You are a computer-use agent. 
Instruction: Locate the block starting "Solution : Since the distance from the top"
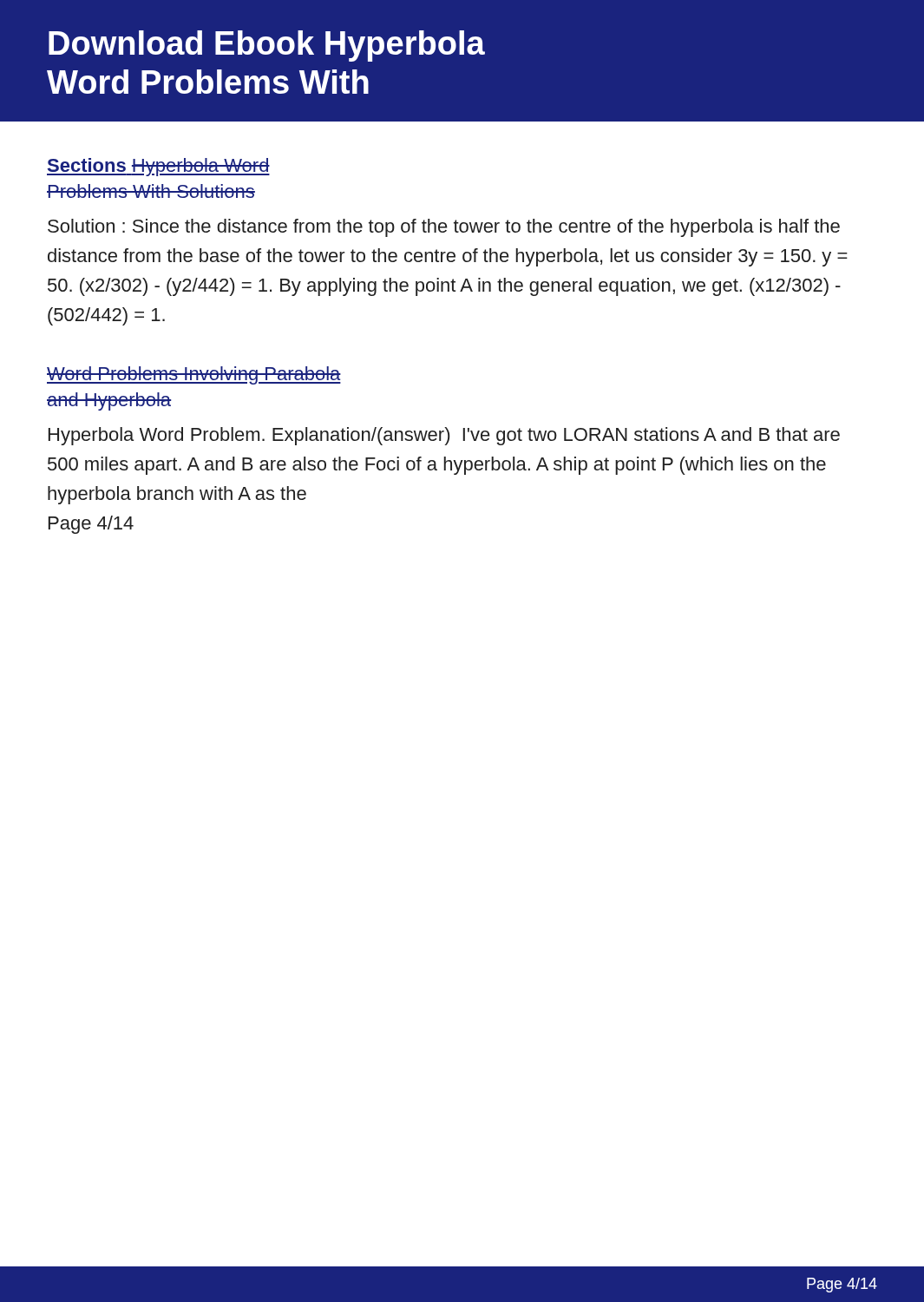click(462, 271)
